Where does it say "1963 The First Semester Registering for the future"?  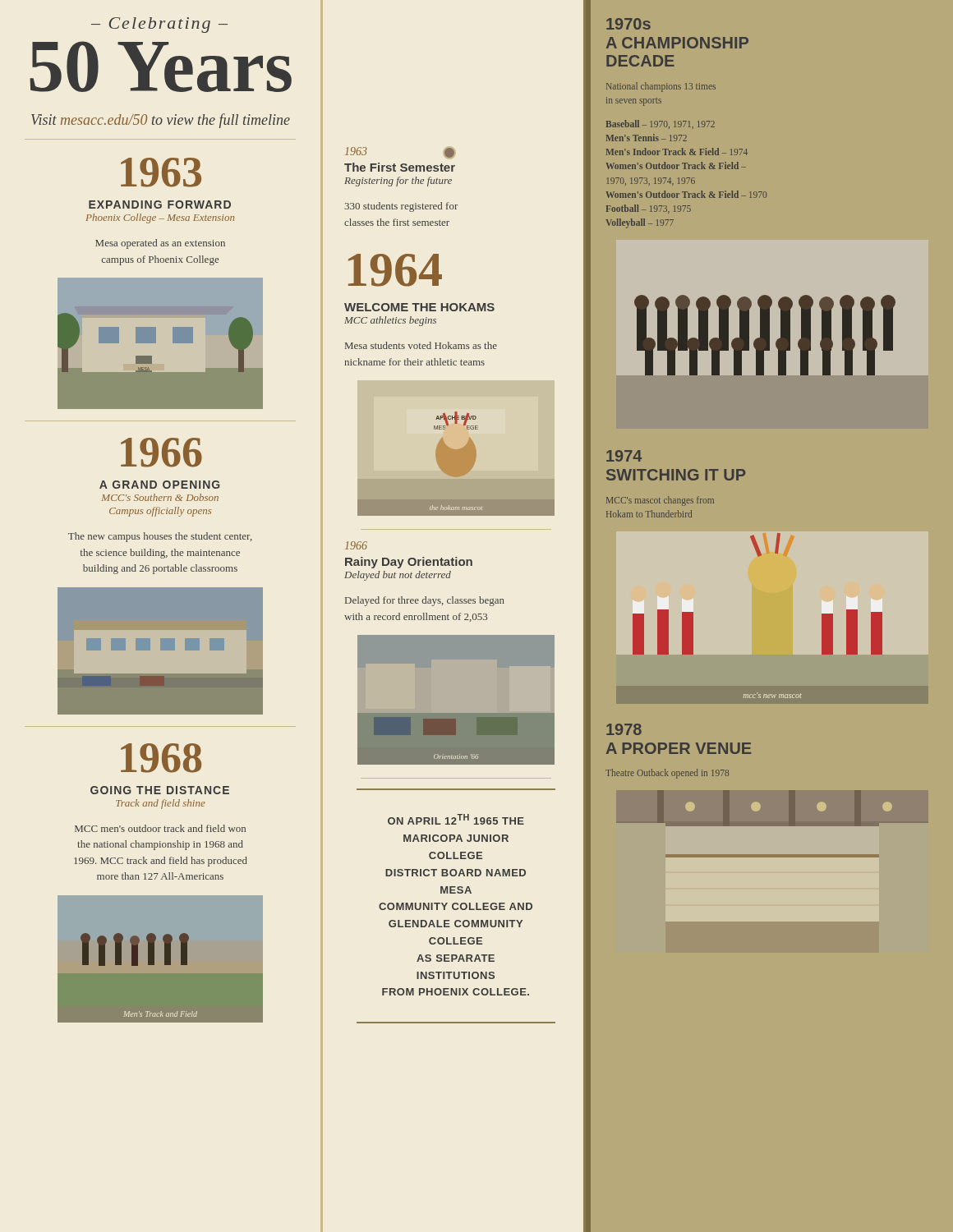pyautogui.click(x=456, y=166)
